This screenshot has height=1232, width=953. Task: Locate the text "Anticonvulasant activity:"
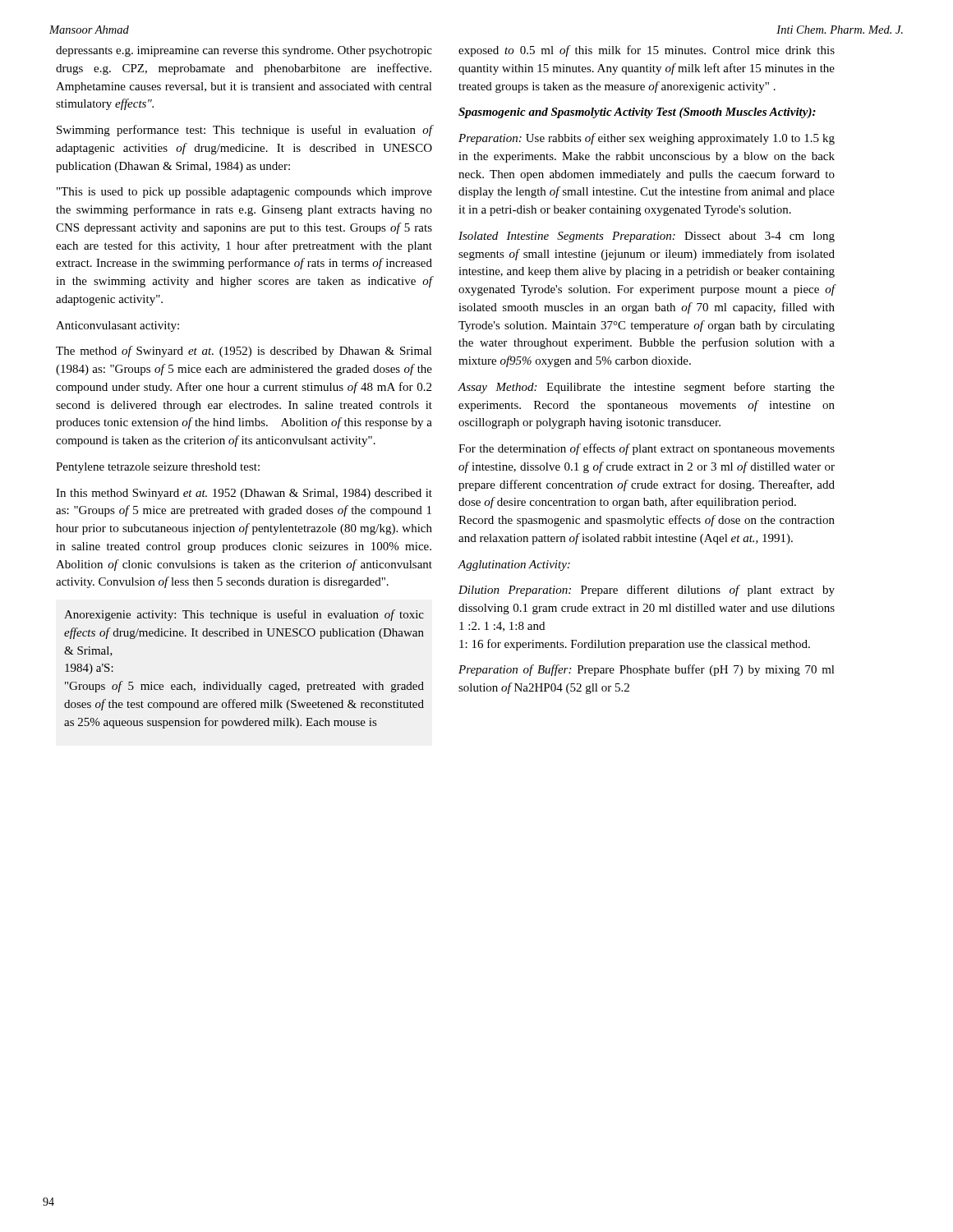(x=117, y=326)
